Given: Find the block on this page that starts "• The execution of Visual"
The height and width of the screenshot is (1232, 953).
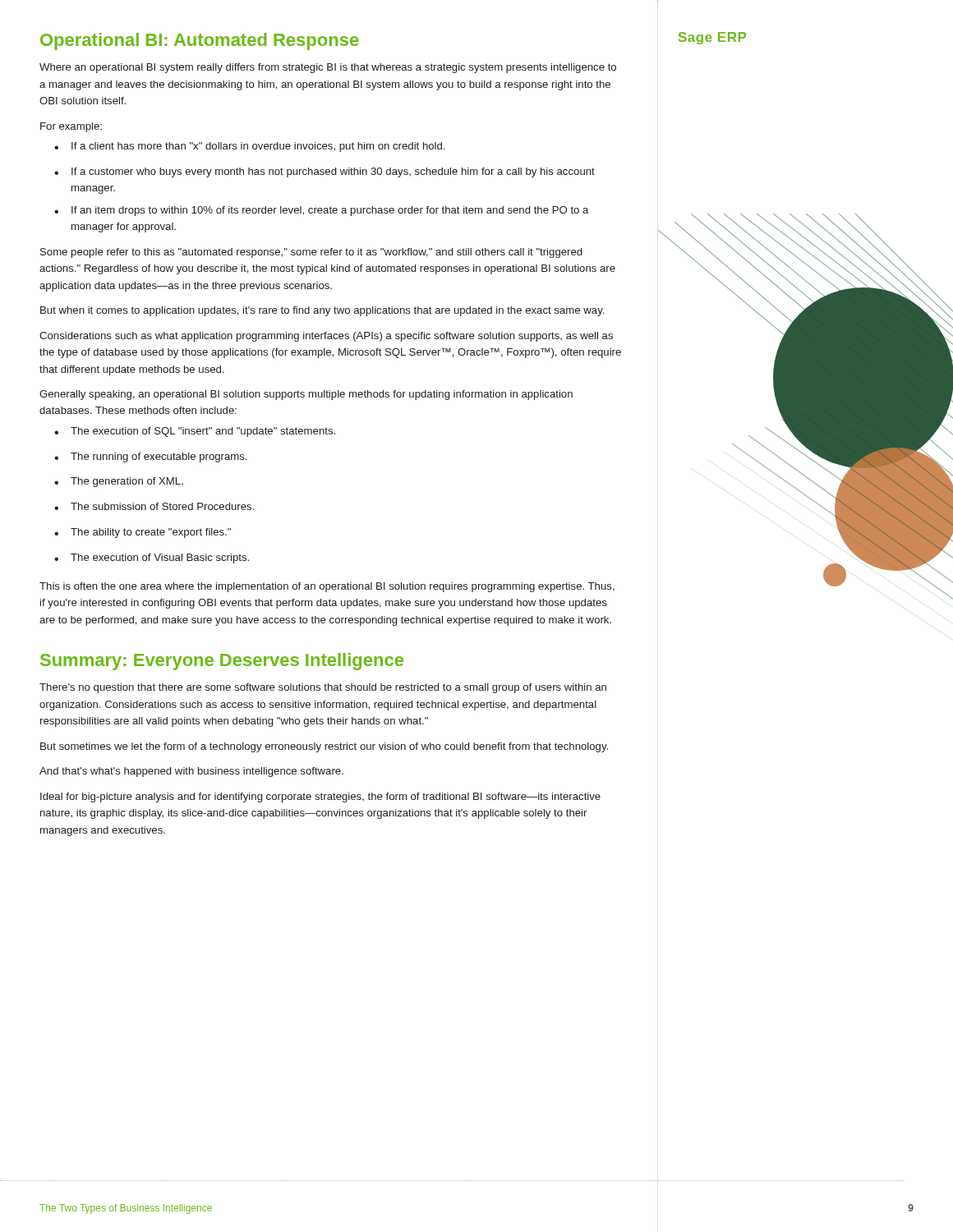Looking at the screenshot, I should coord(152,560).
